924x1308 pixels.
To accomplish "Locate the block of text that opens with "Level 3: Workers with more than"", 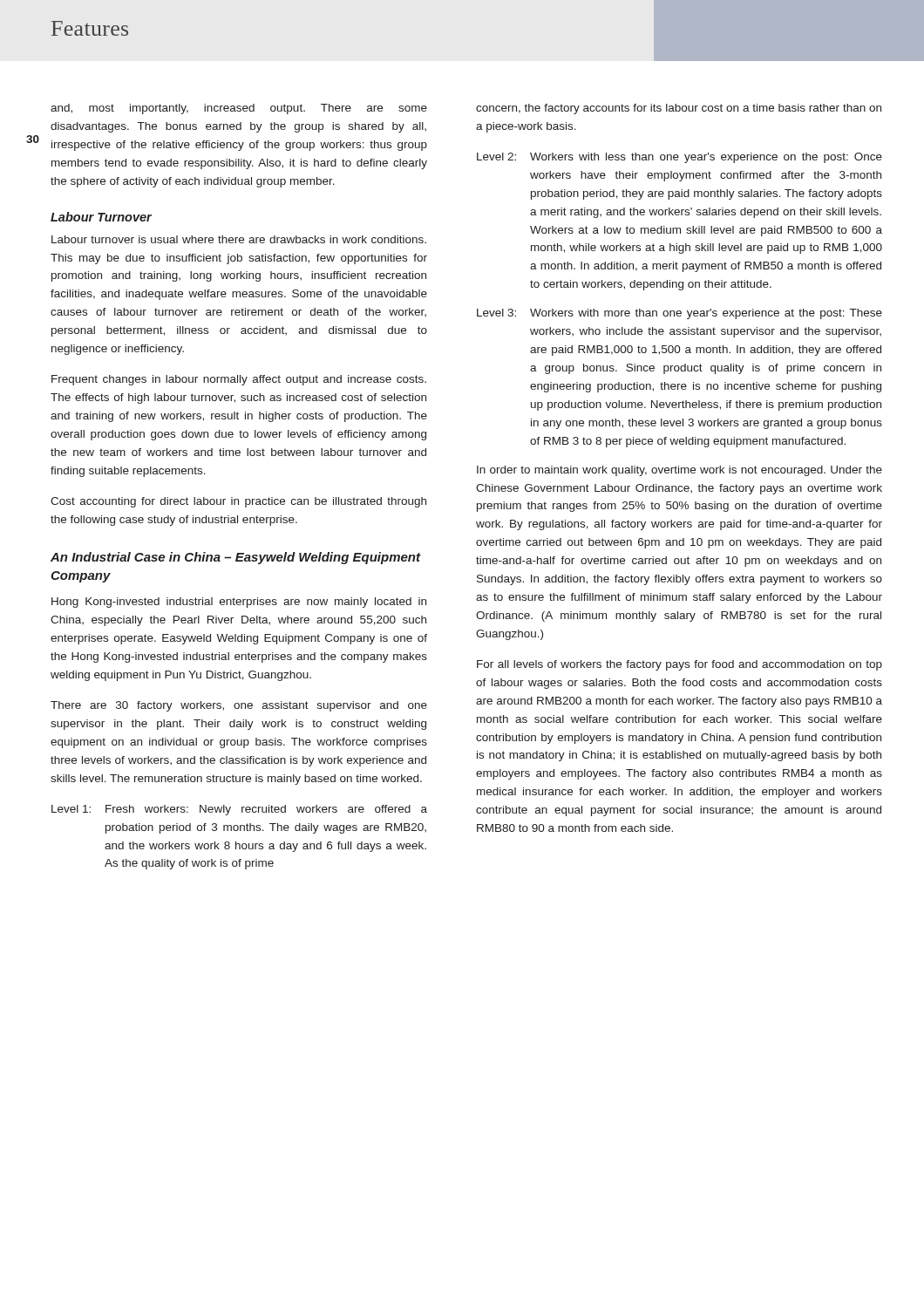I will point(679,377).
